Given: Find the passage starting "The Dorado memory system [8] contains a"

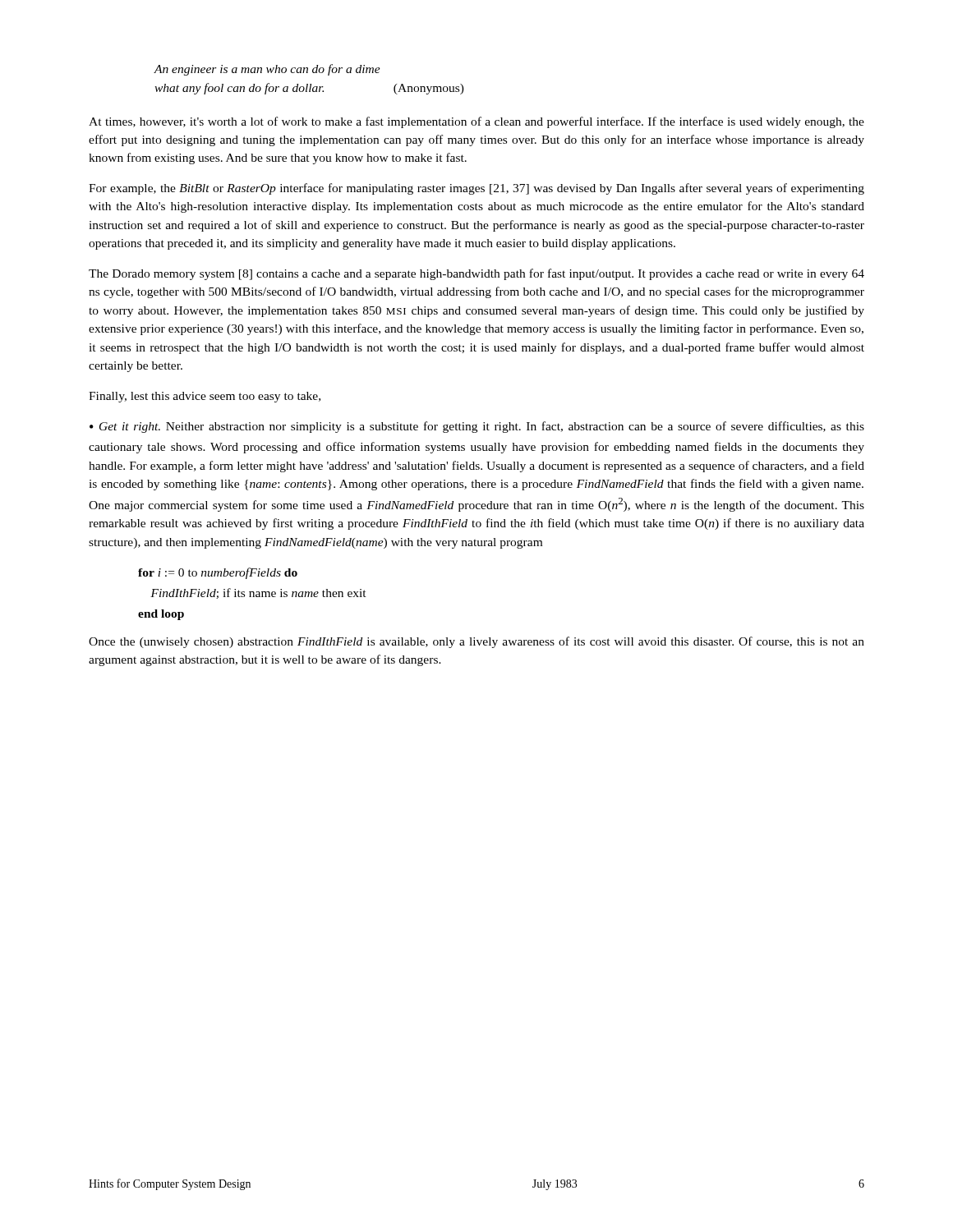Looking at the screenshot, I should 476,320.
